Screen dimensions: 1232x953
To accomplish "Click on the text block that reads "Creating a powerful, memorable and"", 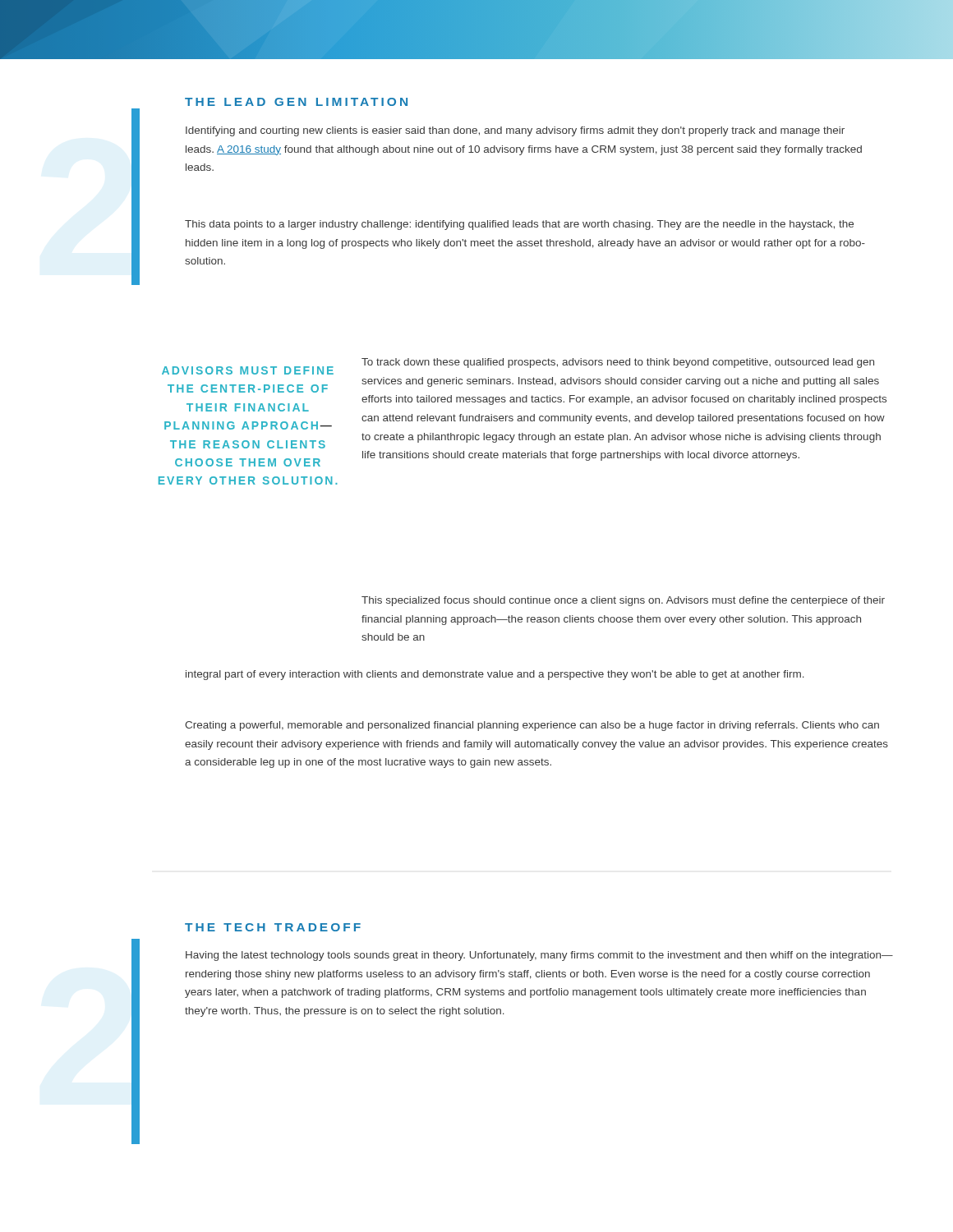I will pos(540,744).
